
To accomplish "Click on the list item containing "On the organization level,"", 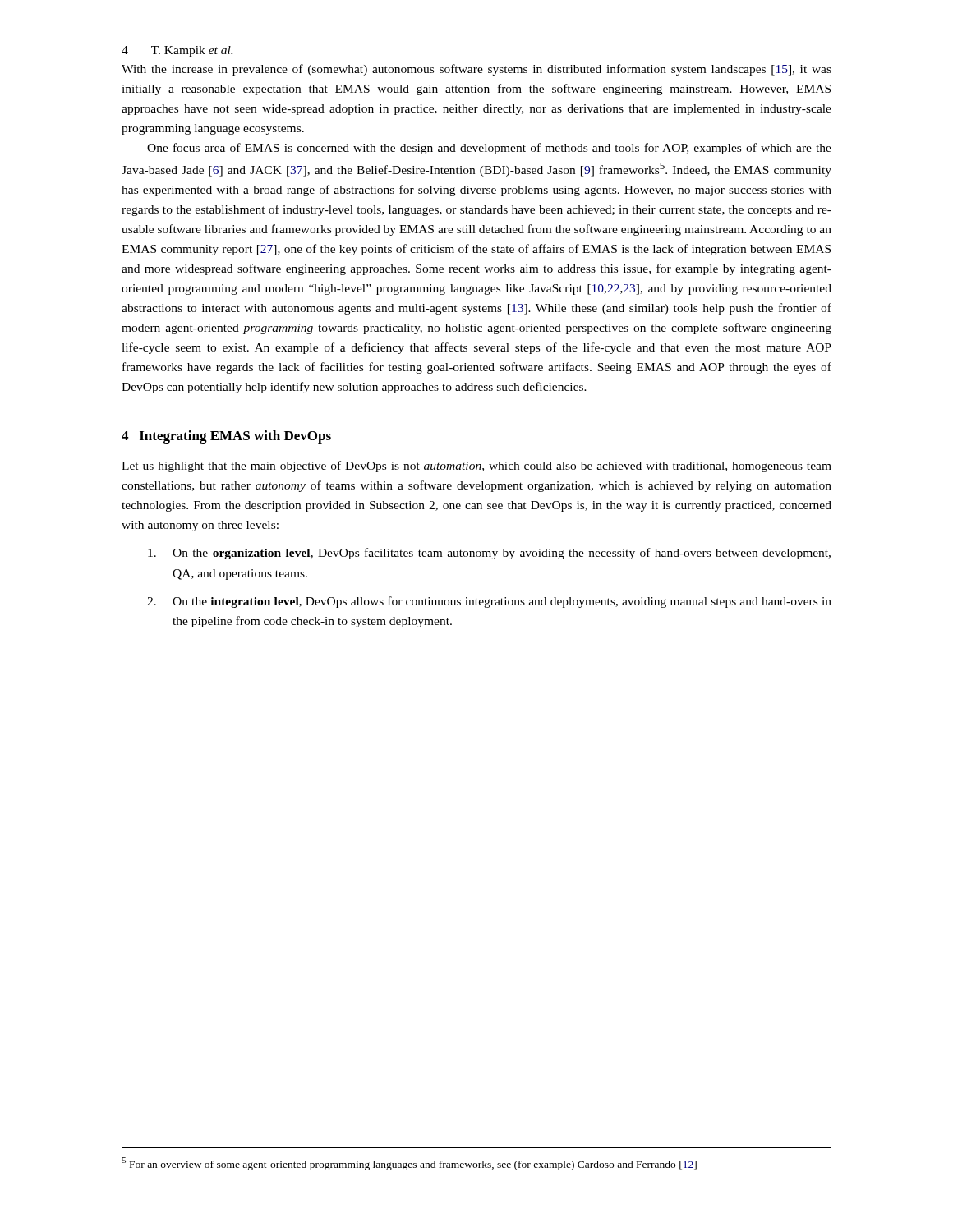I will click(x=489, y=563).
